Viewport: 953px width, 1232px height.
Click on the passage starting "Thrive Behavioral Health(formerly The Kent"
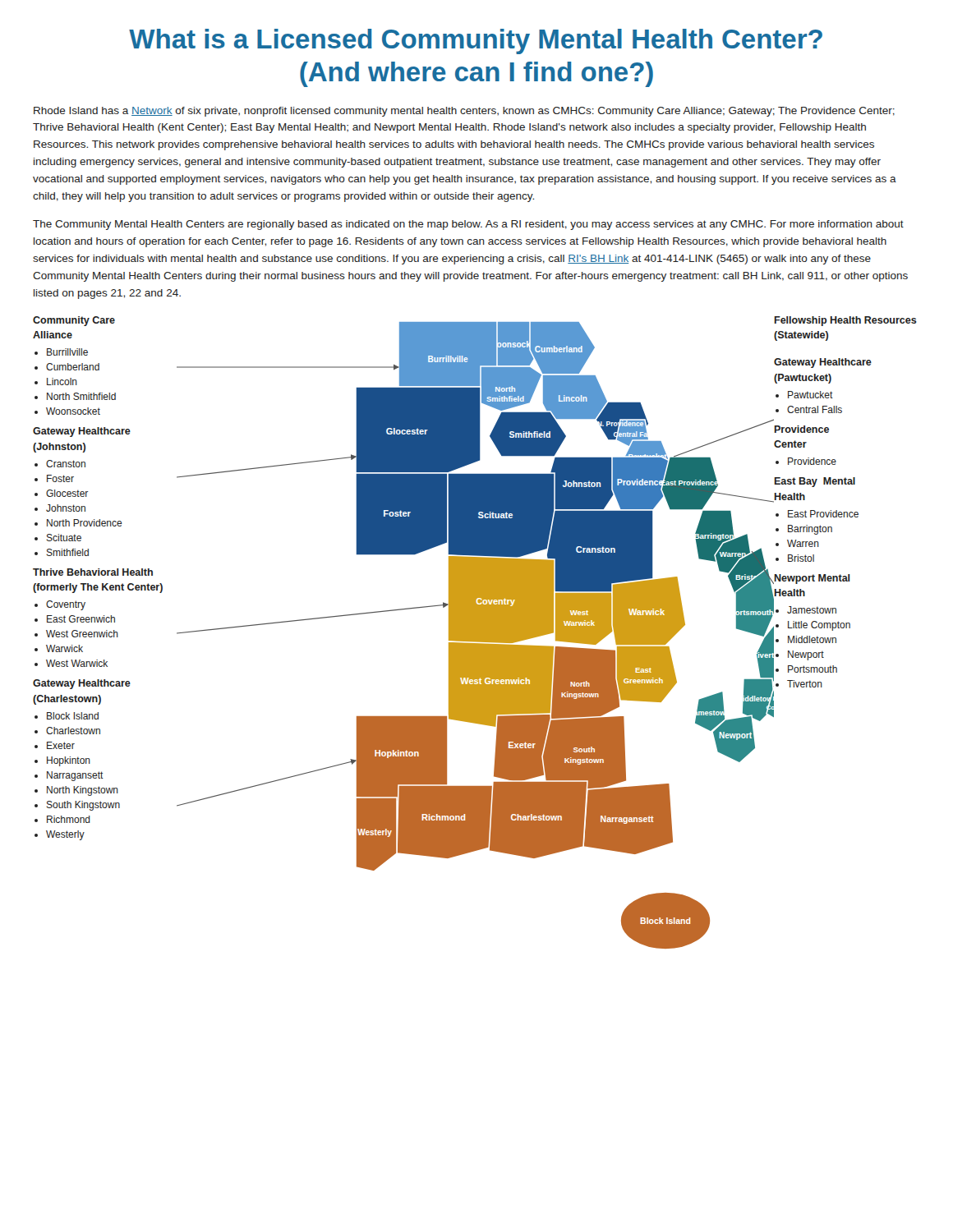[x=105, y=618]
